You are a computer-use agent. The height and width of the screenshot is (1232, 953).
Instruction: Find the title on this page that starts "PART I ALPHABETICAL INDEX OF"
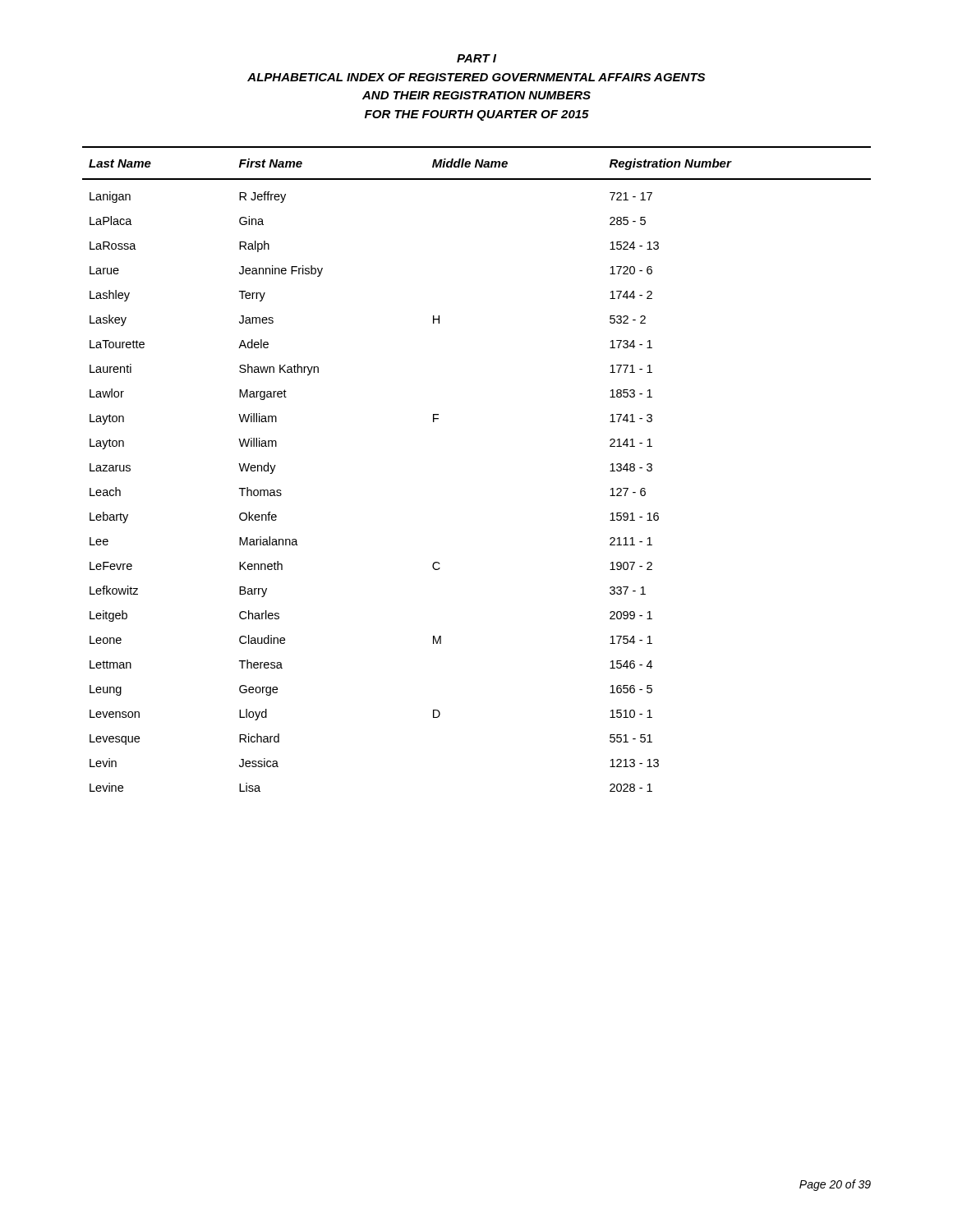click(x=476, y=86)
